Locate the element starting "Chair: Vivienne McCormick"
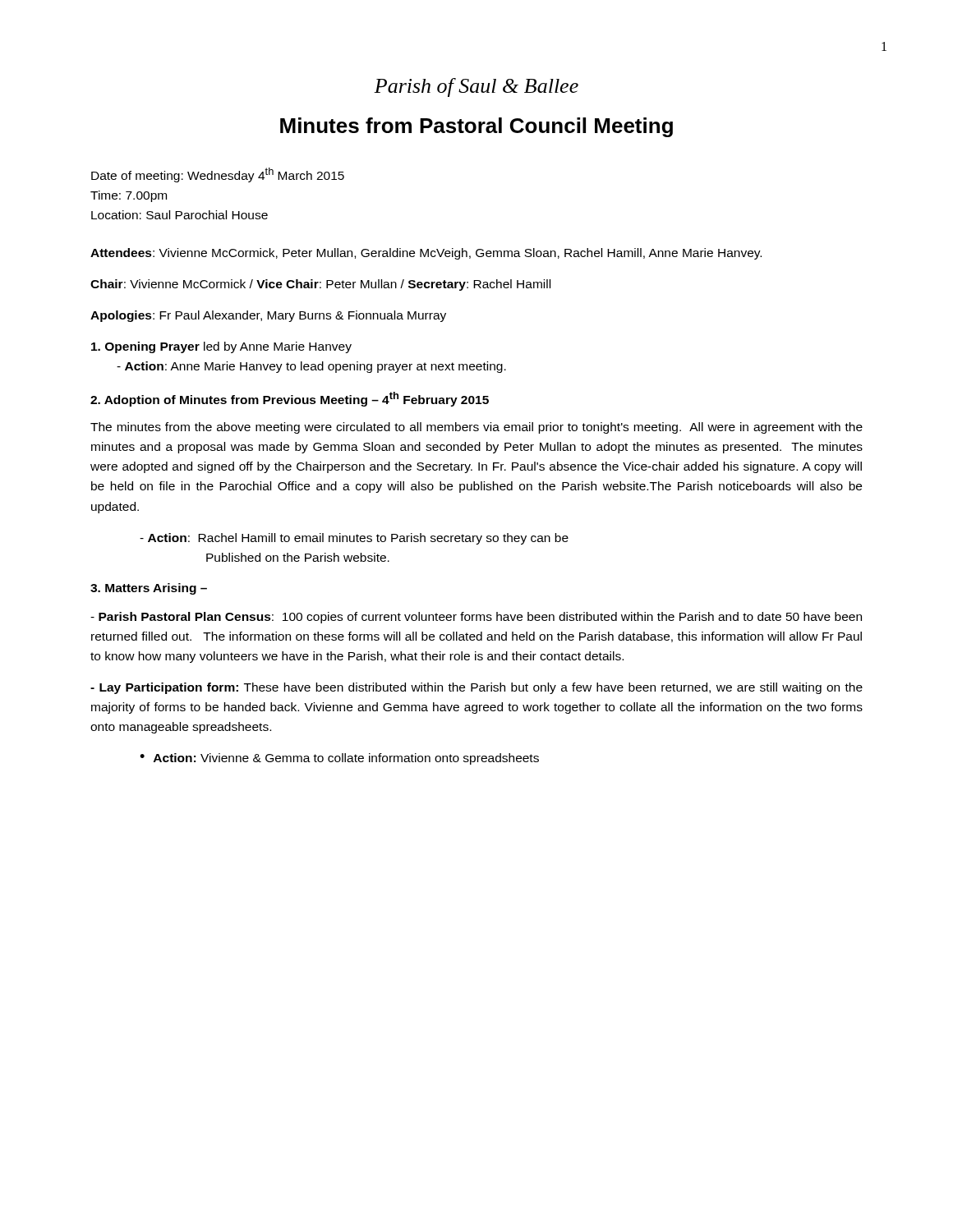 [x=321, y=284]
